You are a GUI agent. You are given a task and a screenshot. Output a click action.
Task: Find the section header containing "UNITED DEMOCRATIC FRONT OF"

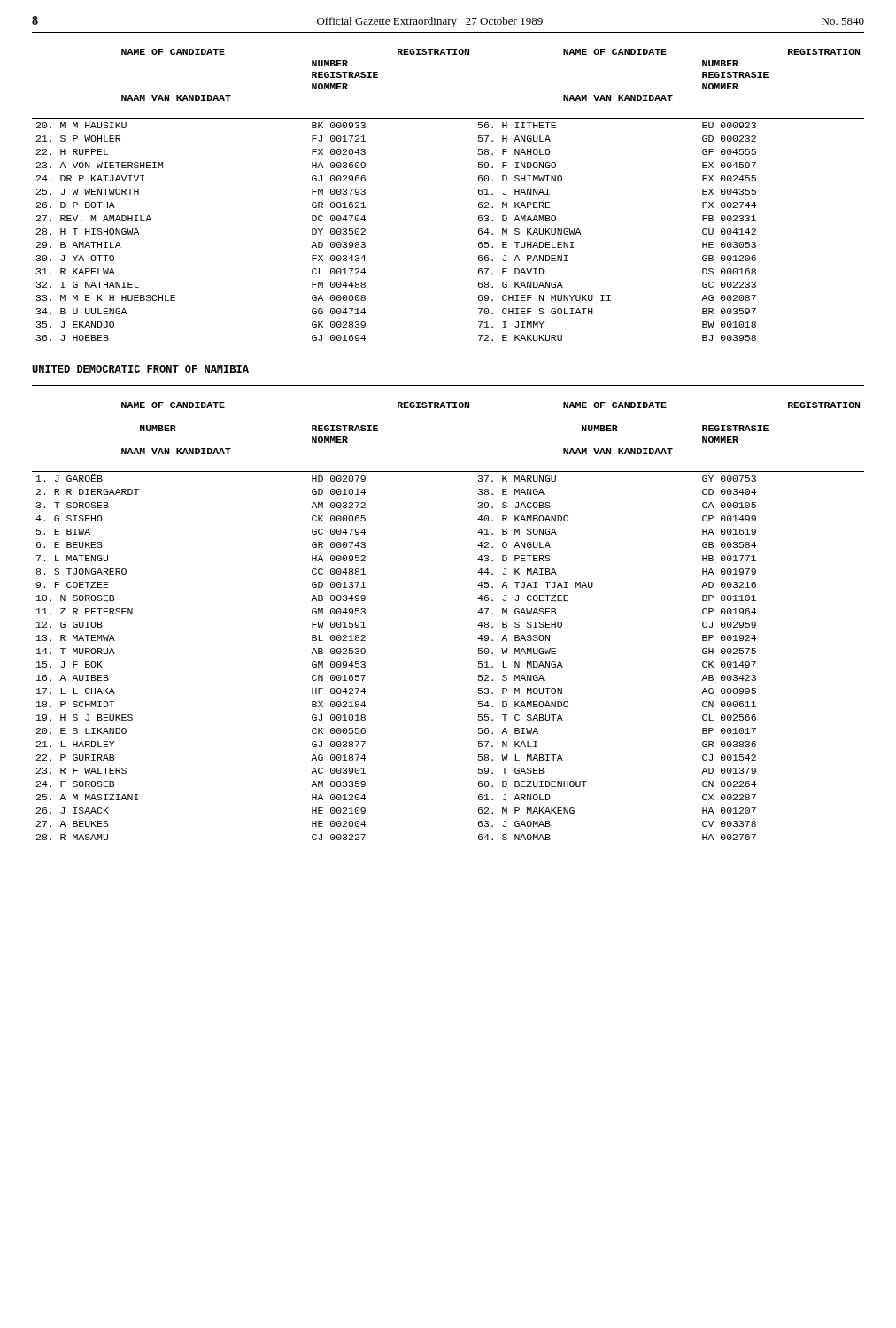[x=140, y=370]
